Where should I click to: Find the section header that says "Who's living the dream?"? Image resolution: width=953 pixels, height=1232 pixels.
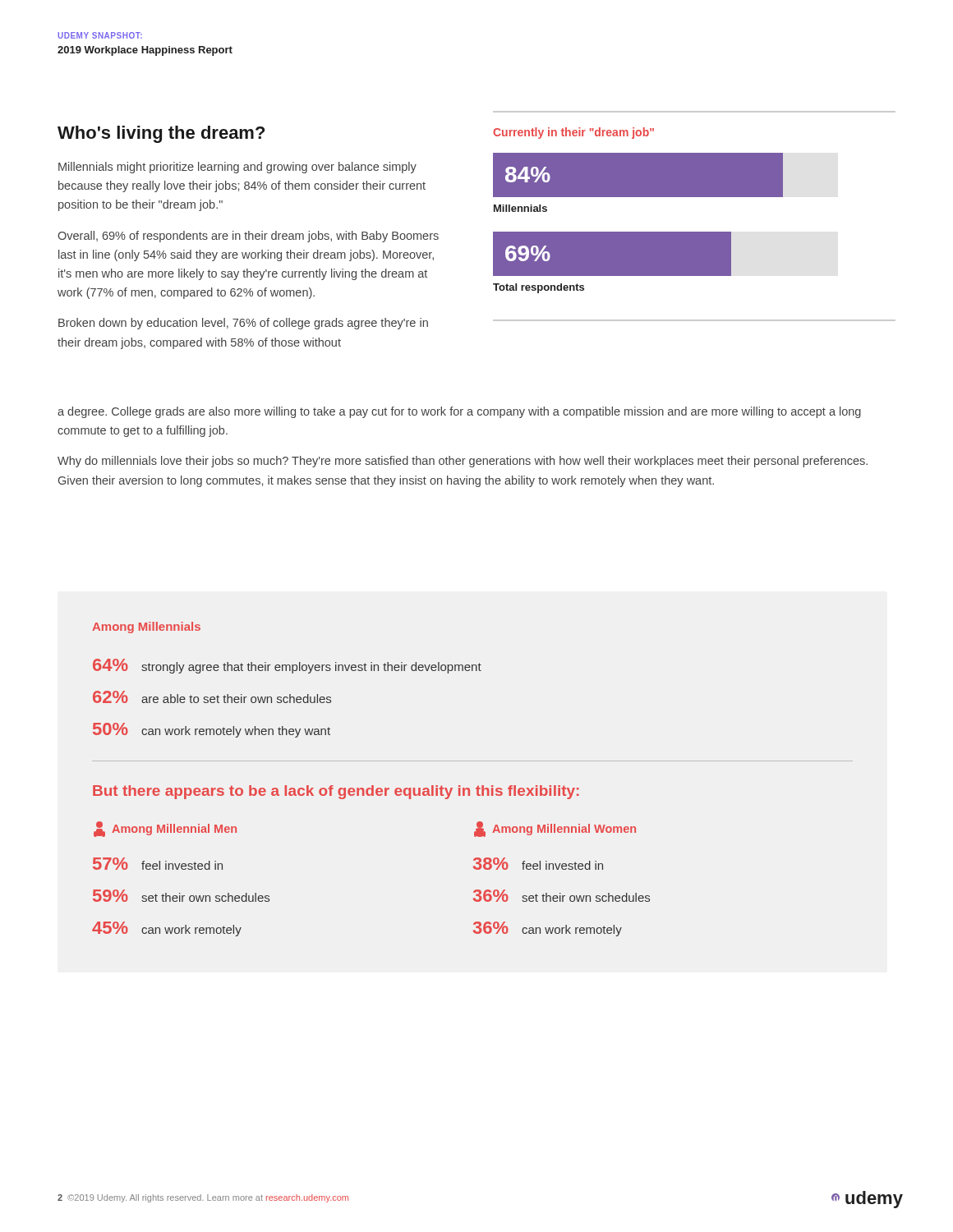162,133
